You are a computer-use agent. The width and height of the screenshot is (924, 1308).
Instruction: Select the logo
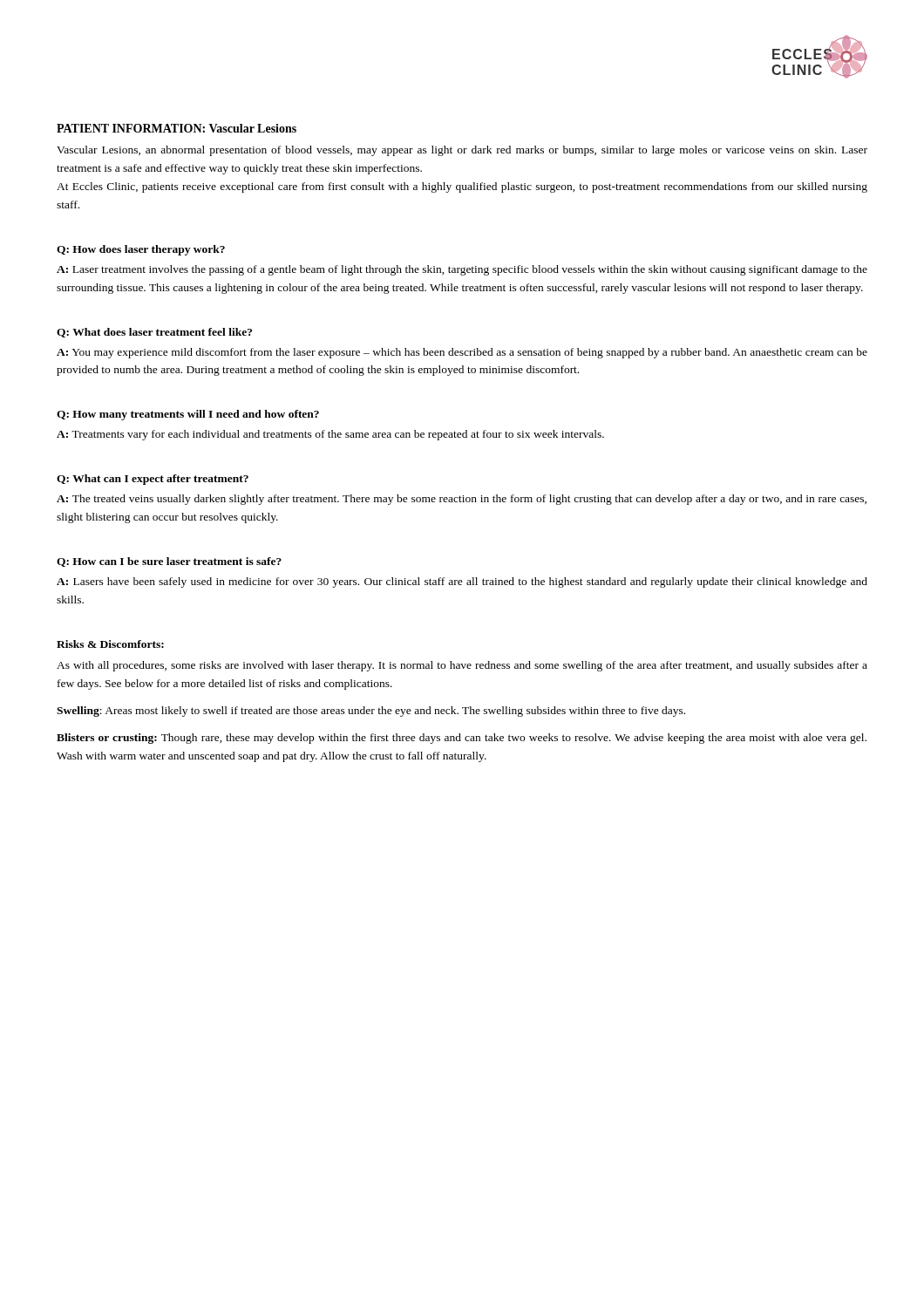point(815,67)
